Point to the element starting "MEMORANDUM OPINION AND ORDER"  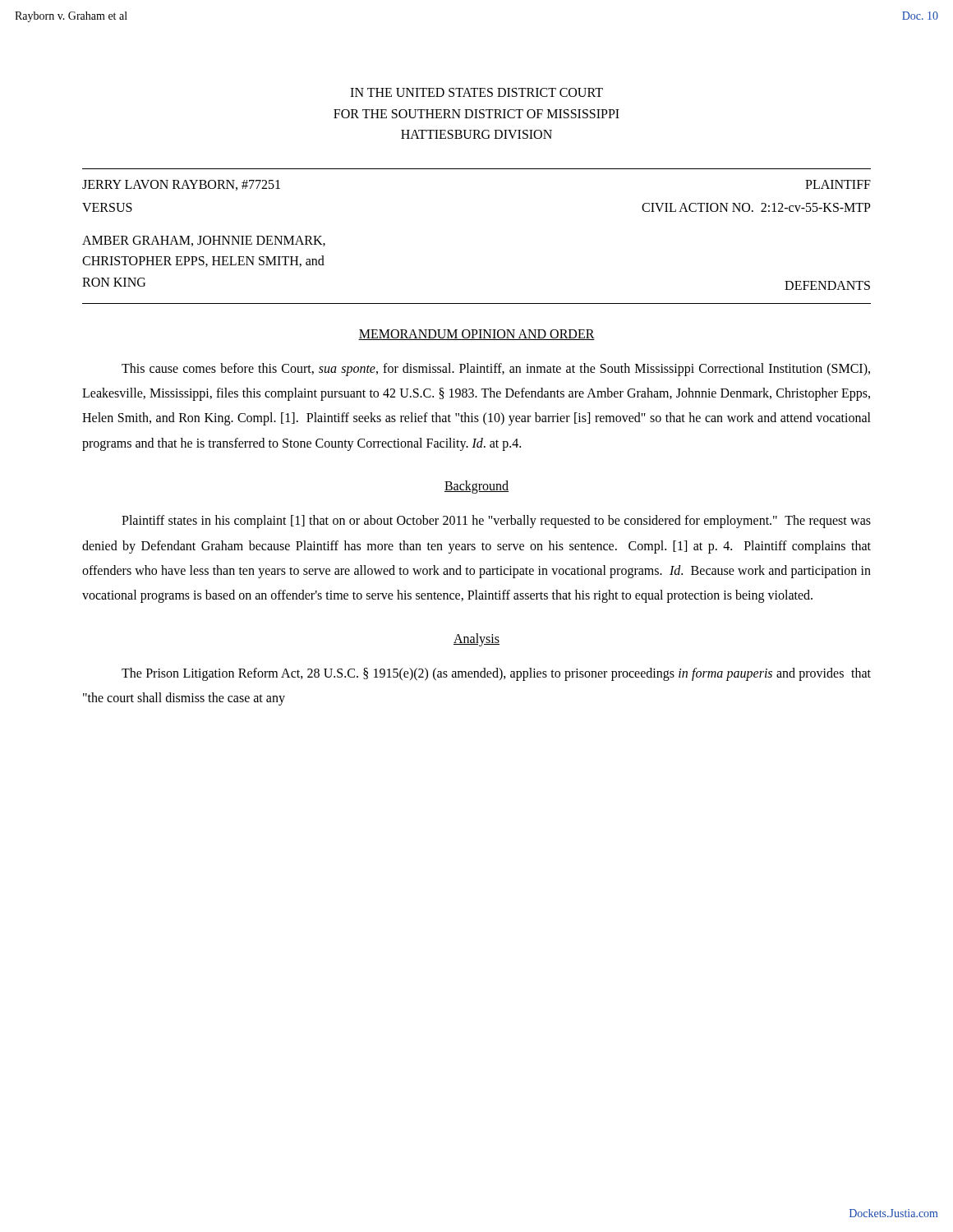click(x=476, y=334)
